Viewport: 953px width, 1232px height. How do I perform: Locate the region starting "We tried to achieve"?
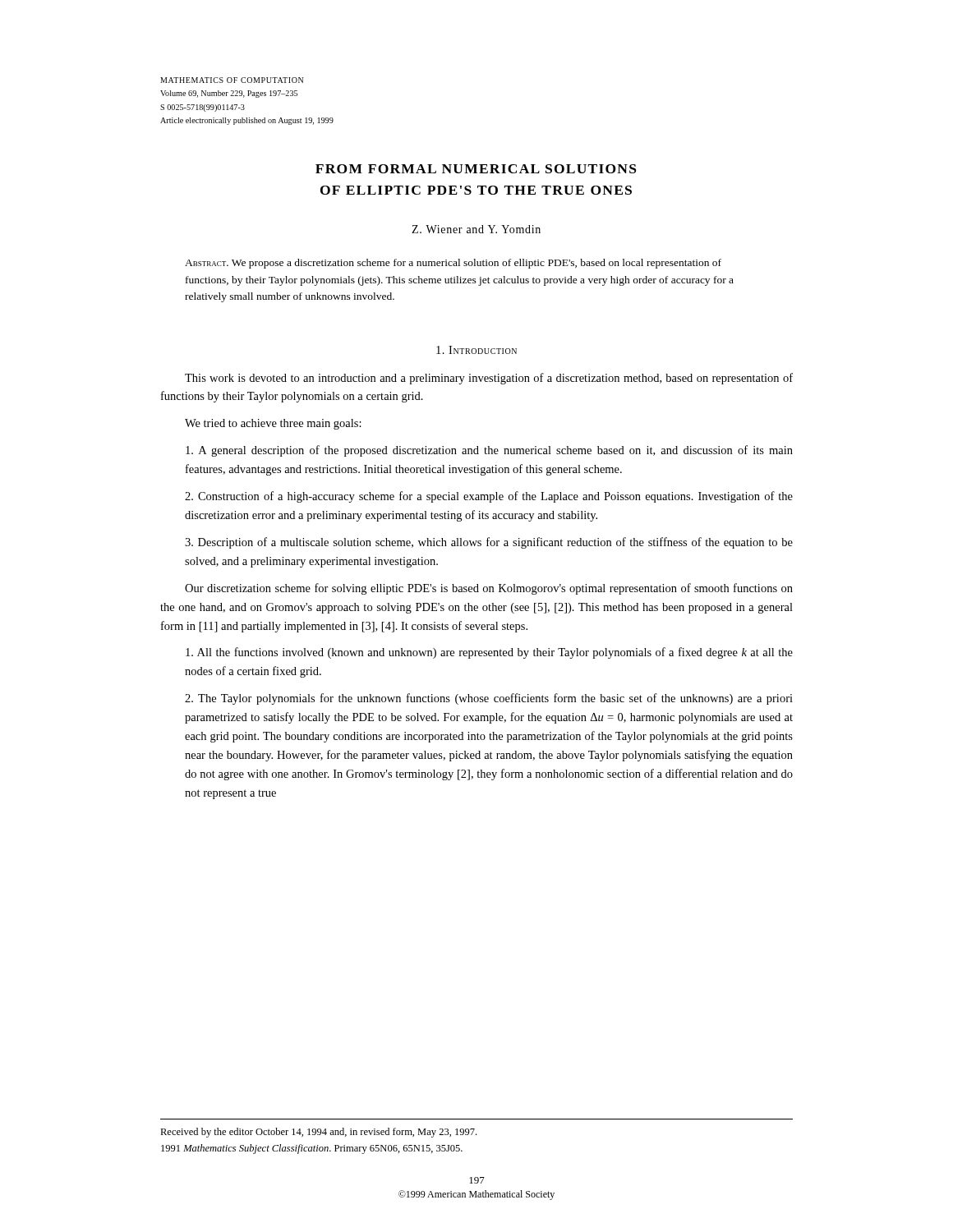273,423
